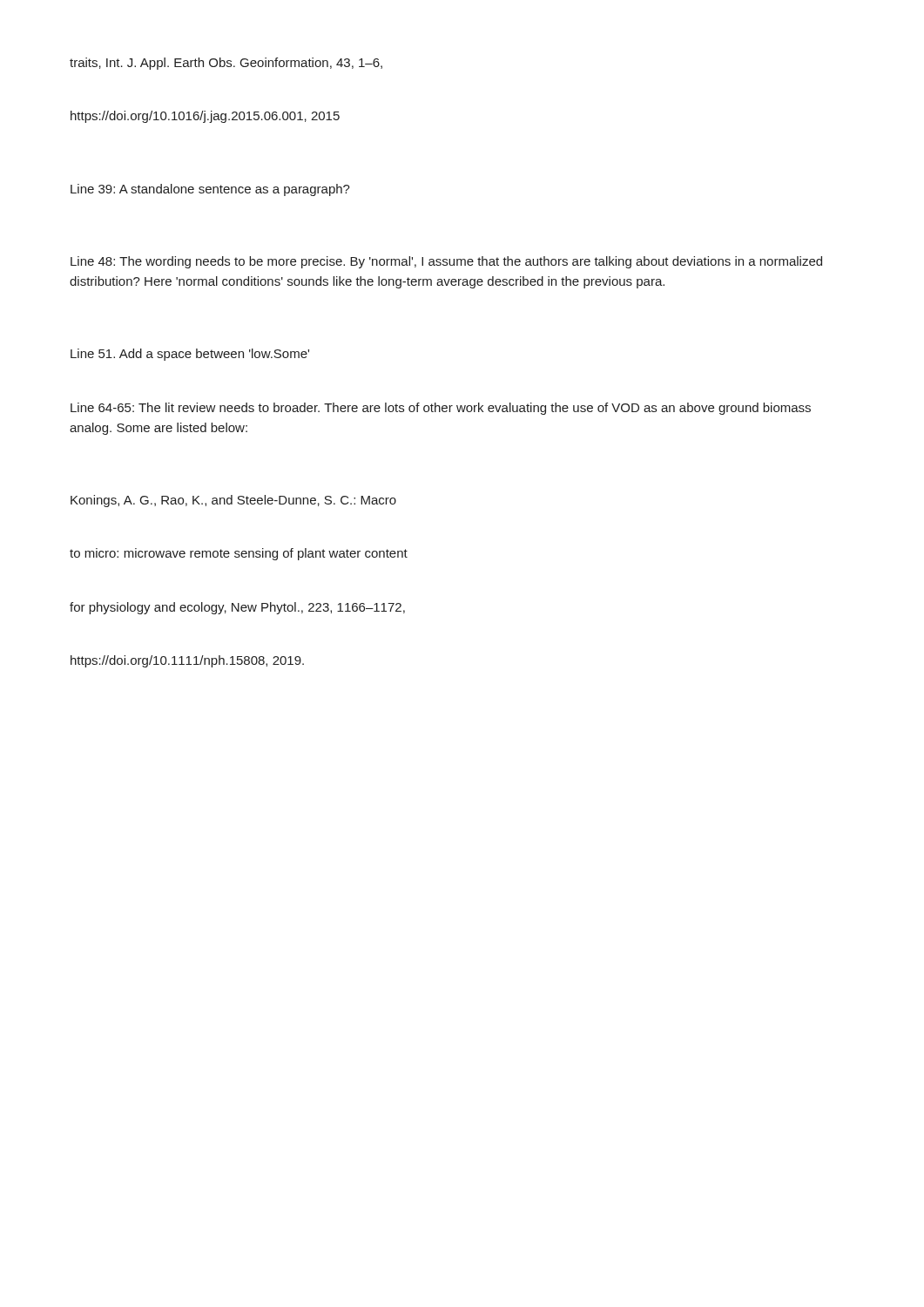Image resolution: width=924 pixels, height=1307 pixels.
Task: Click where it says "https://doi.org/10.1111/nph.15808, 2019."
Action: [x=187, y=660]
